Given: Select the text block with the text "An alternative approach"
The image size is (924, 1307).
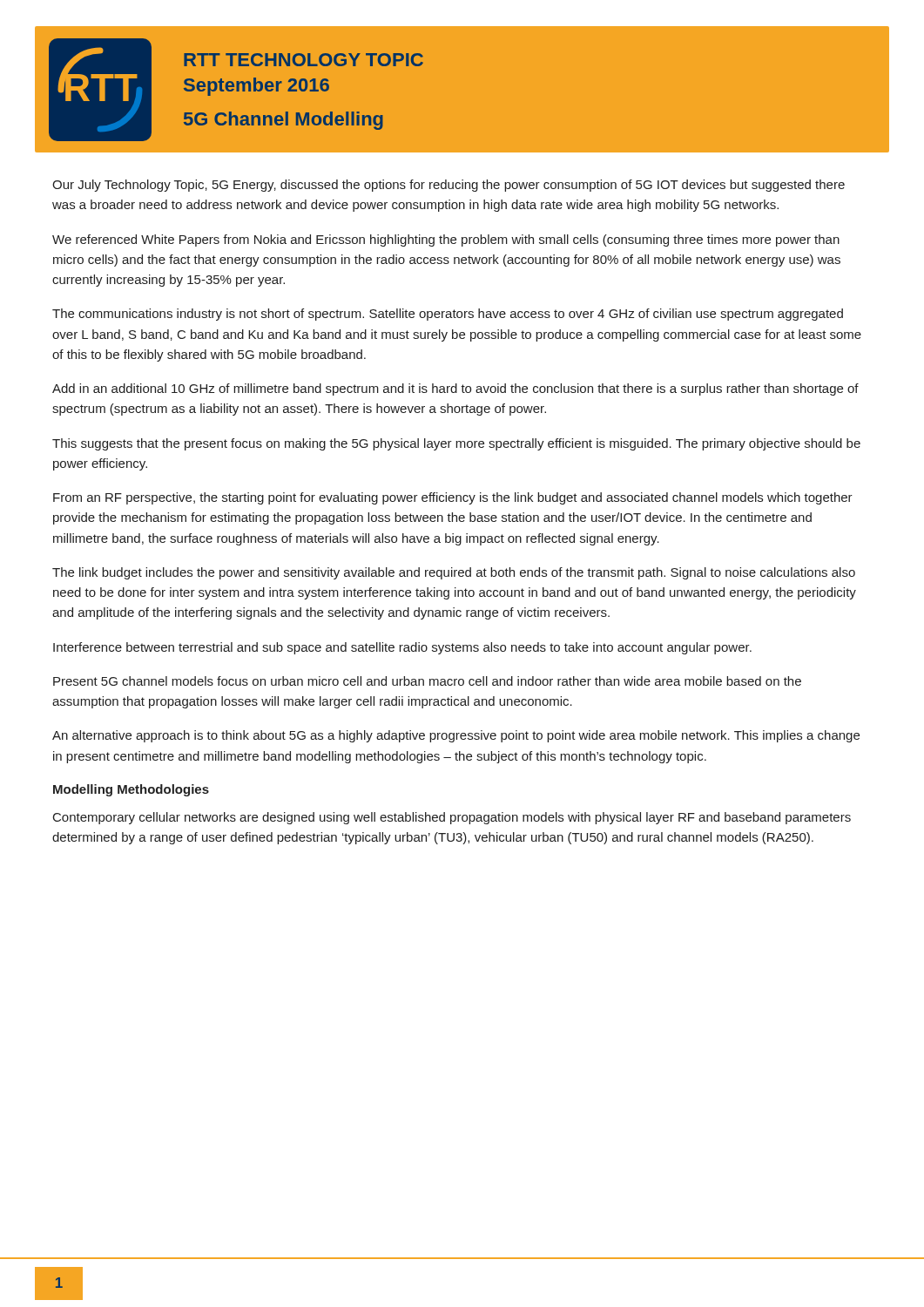Looking at the screenshot, I should click(x=456, y=745).
